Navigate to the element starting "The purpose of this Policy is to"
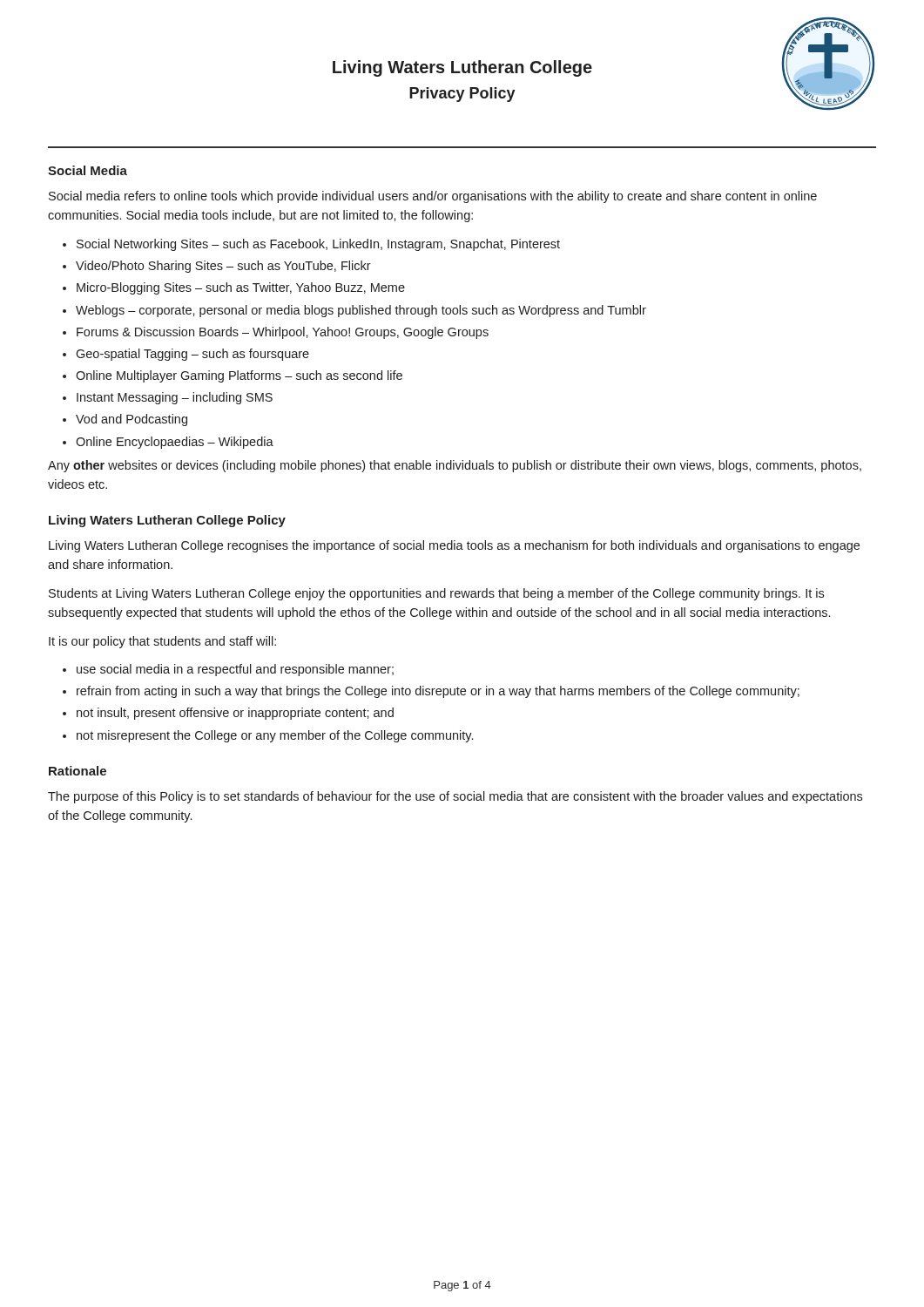This screenshot has height=1307, width=924. point(455,806)
